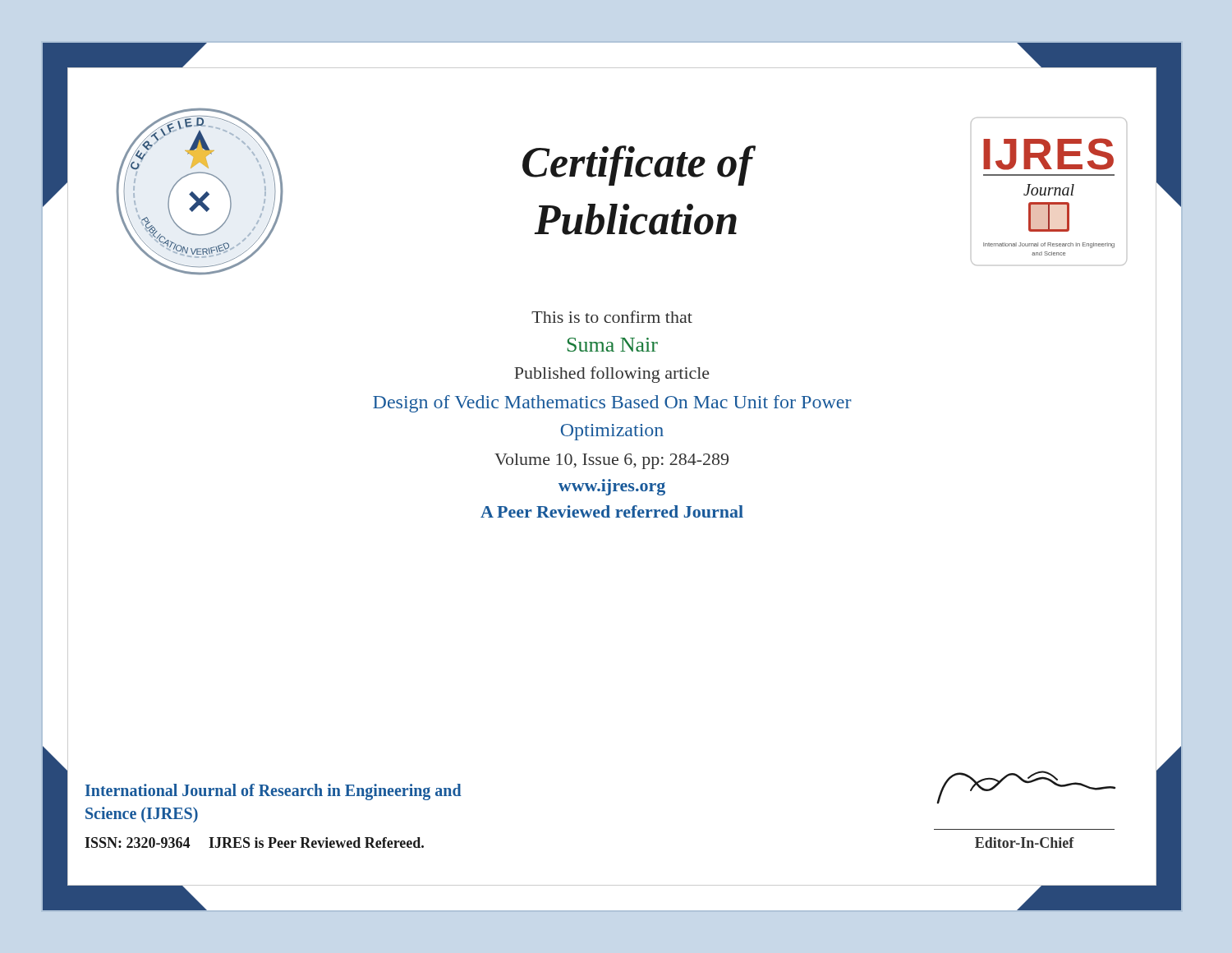Screen dimensions: 953x1232
Task: Click on the block starting "ISSN: 2320-9364 IJRES is Peer Reviewed Refereed."
Action: (x=255, y=843)
